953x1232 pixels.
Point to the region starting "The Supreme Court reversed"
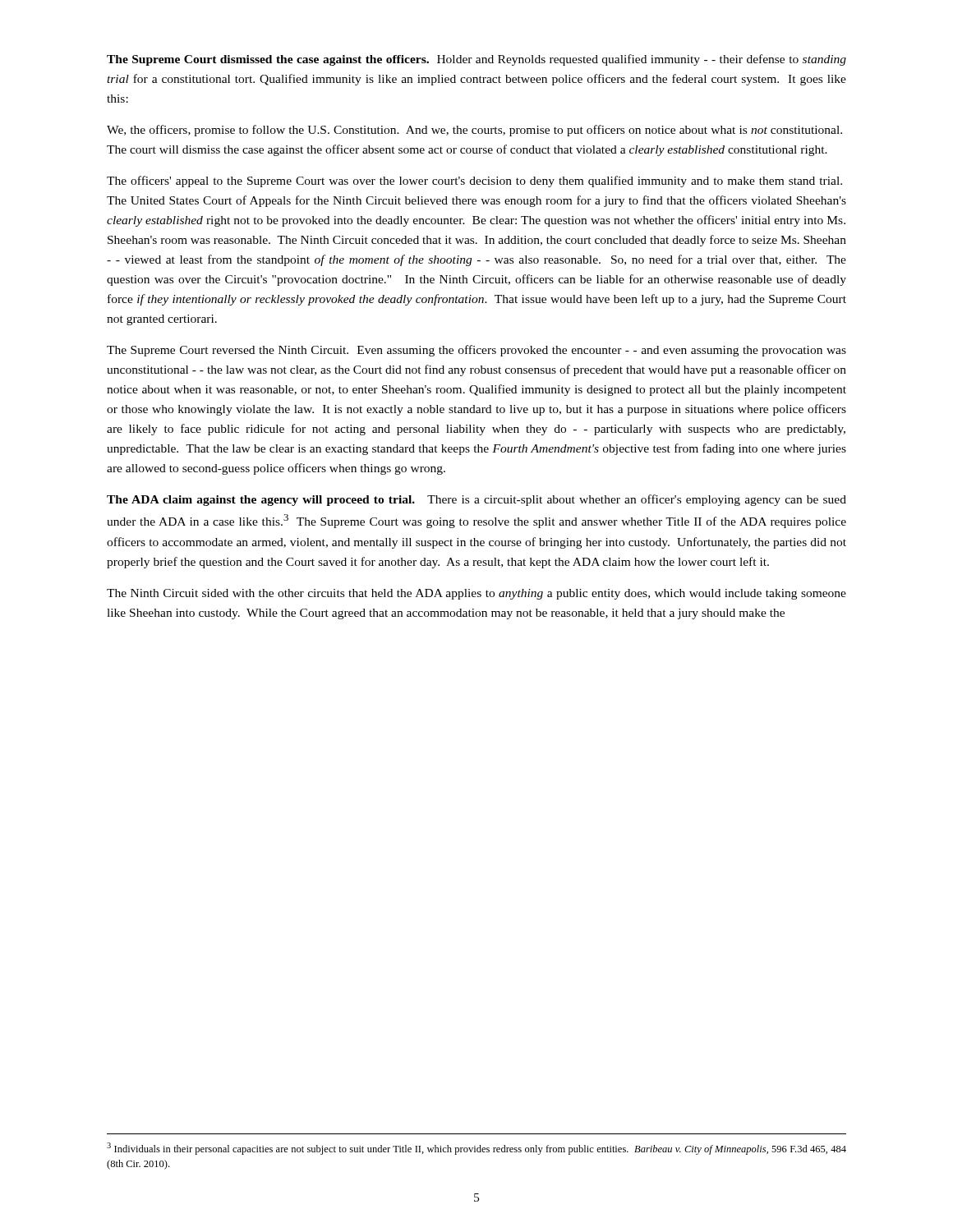coord(476,409)
